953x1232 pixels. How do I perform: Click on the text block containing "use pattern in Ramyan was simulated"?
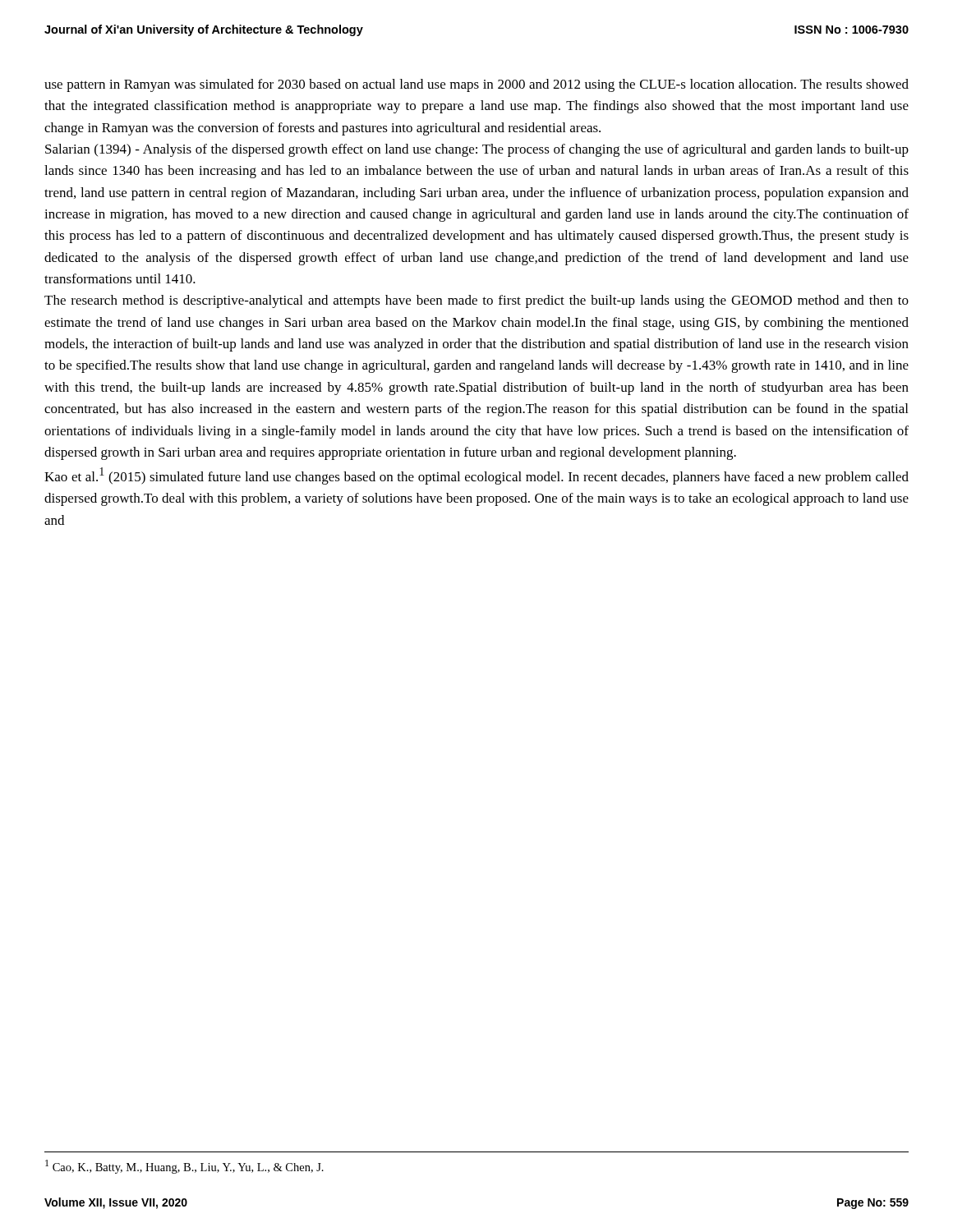[476, 106]
